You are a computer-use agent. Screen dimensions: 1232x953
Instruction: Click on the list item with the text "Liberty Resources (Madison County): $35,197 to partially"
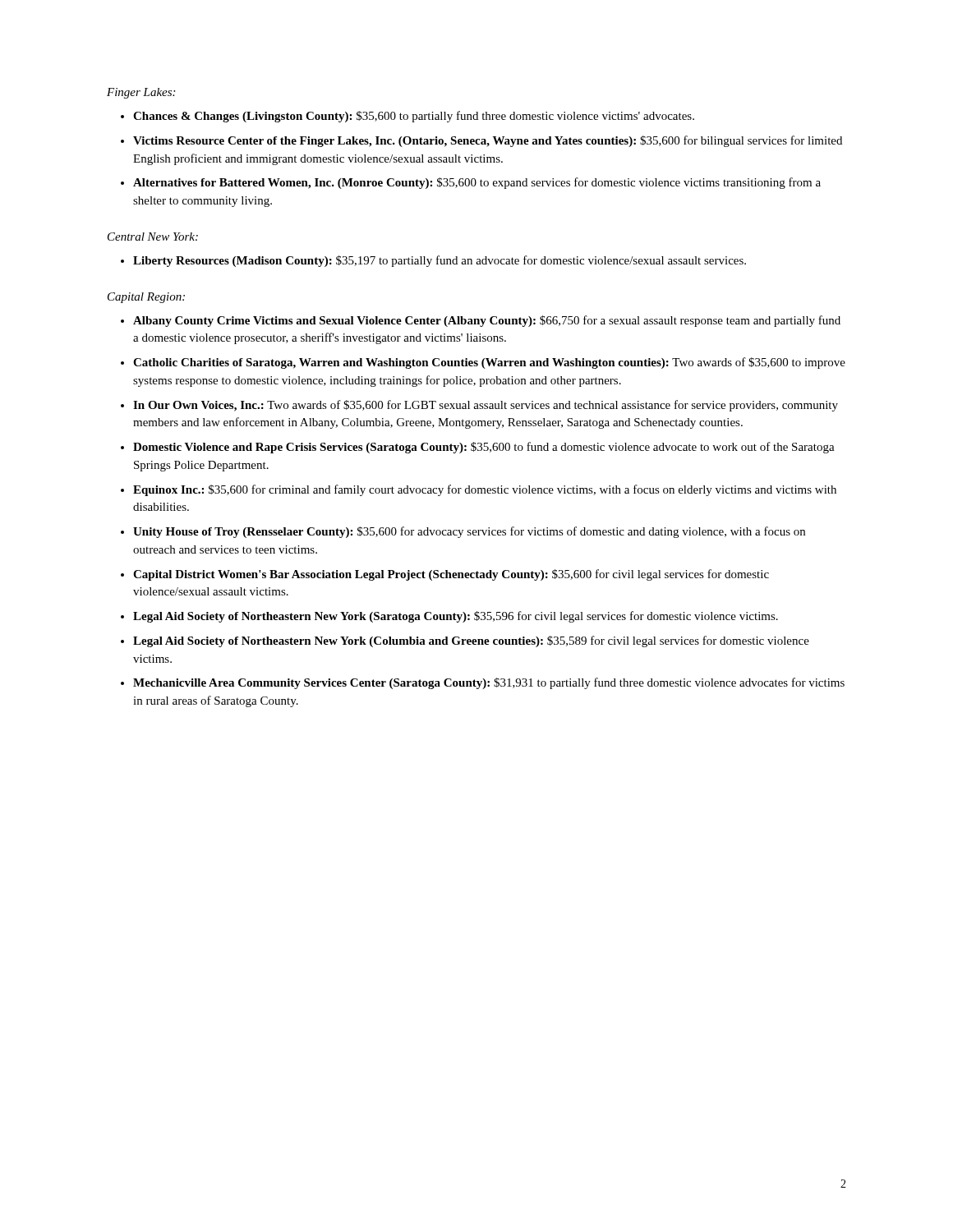tap(440, 260)
